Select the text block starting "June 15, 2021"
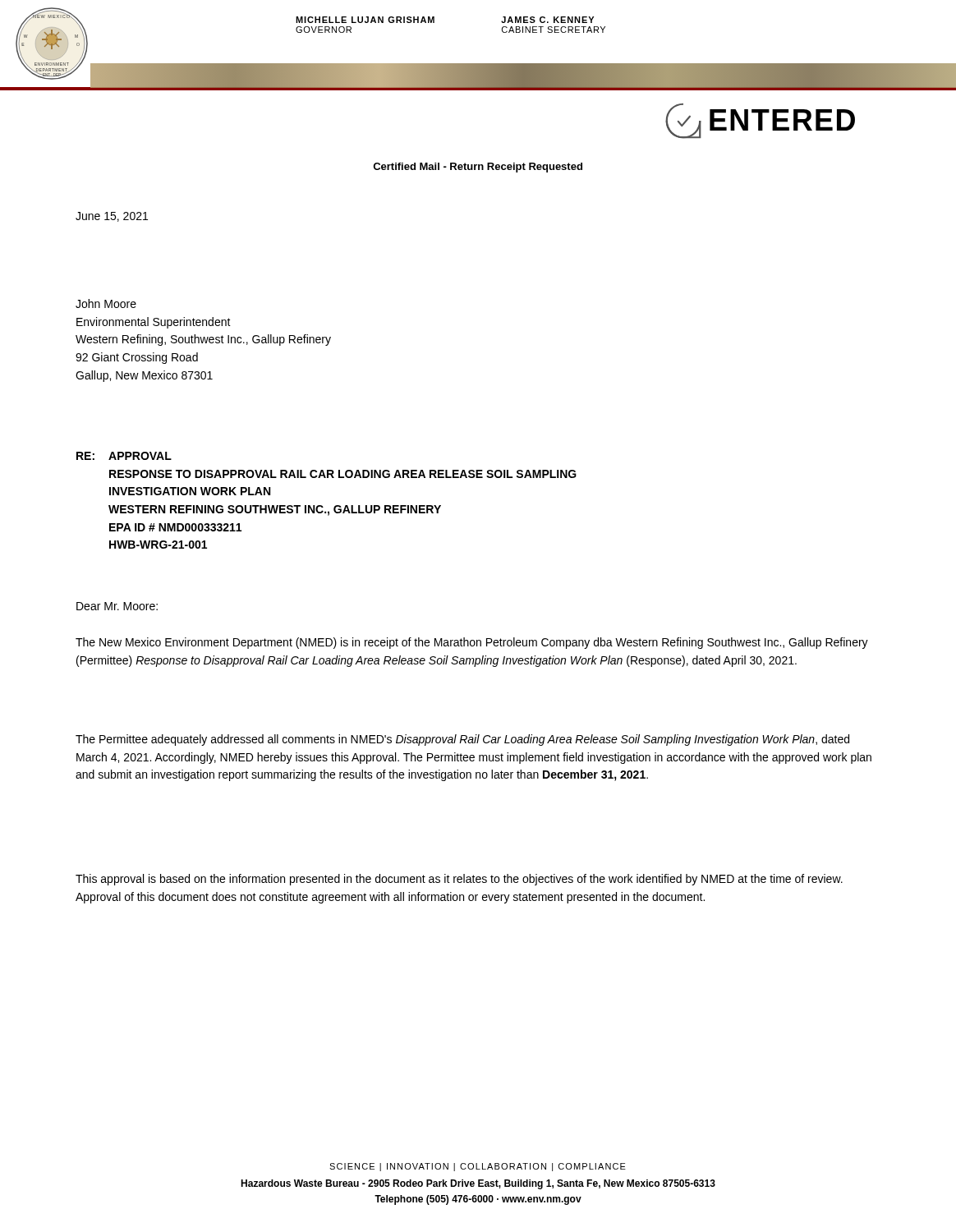 tap(112, 216)
